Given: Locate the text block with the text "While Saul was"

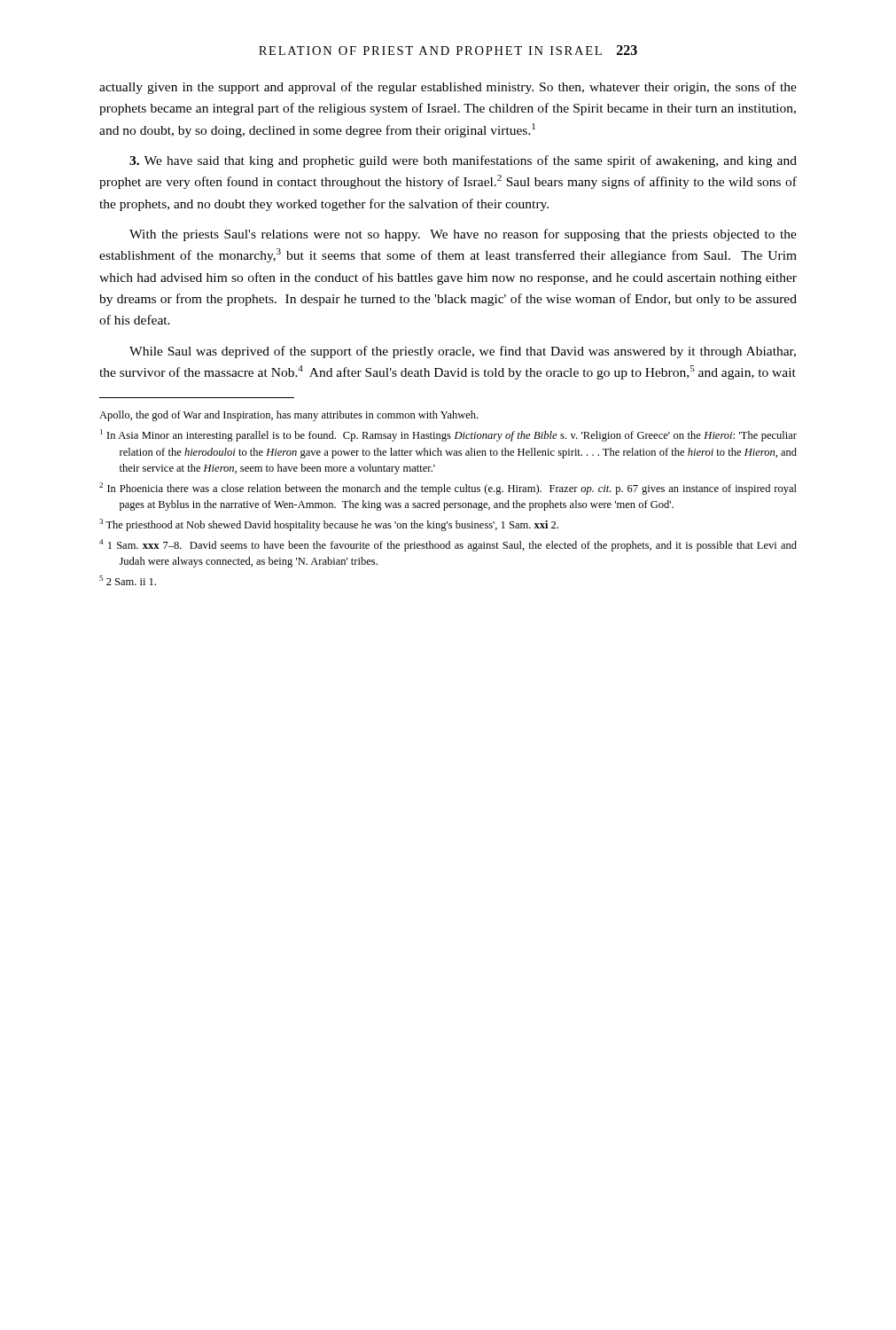Looking at the screenshot, I should (x=448, y=362).
